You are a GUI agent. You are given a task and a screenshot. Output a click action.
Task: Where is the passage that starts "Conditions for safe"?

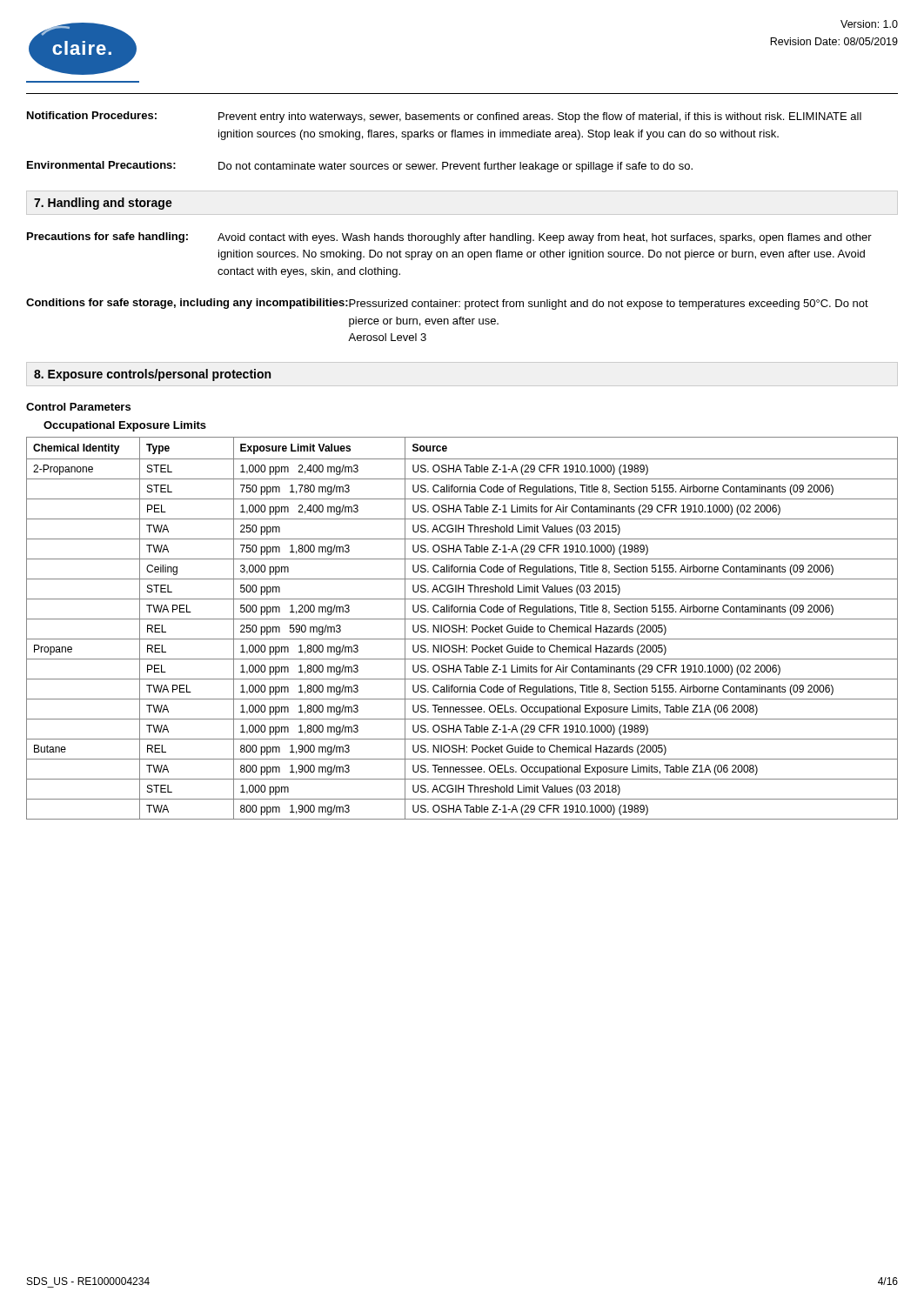462,320
